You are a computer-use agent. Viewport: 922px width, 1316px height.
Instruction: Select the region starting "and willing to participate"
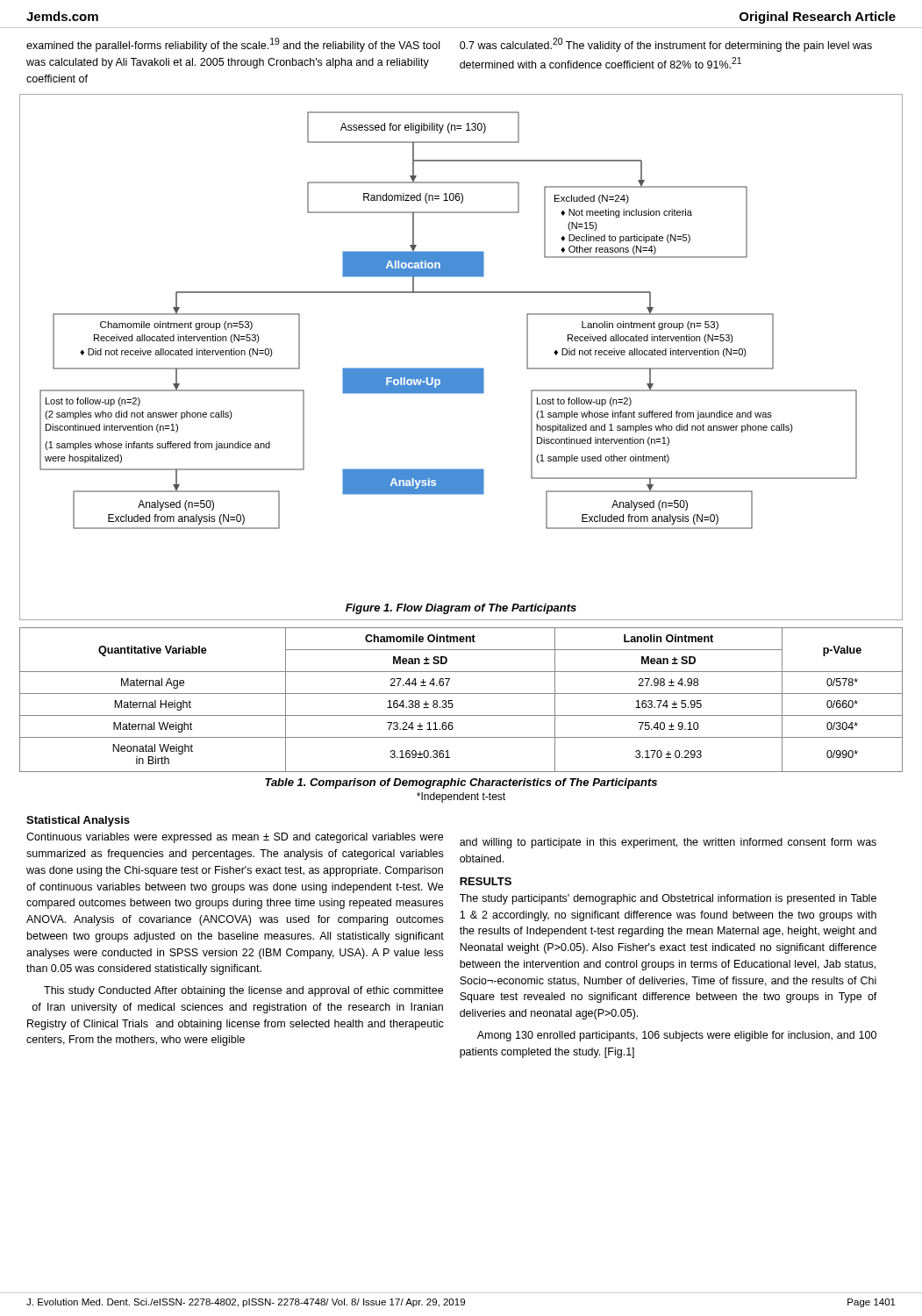click(668, 851)
